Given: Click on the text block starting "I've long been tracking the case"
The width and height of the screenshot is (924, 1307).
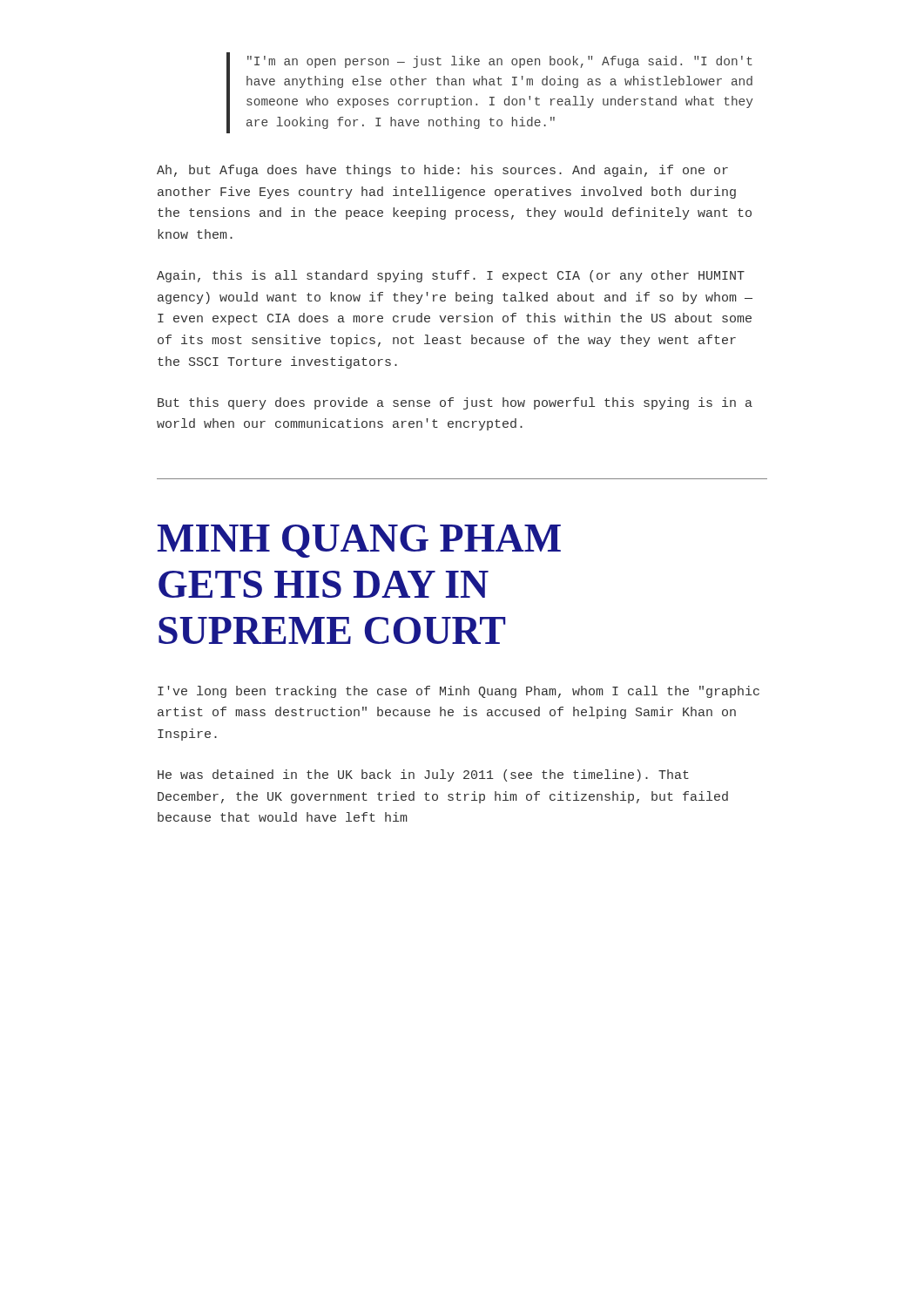Looking at the screenshot, I should pyautogui.click(x=459, y=714).
